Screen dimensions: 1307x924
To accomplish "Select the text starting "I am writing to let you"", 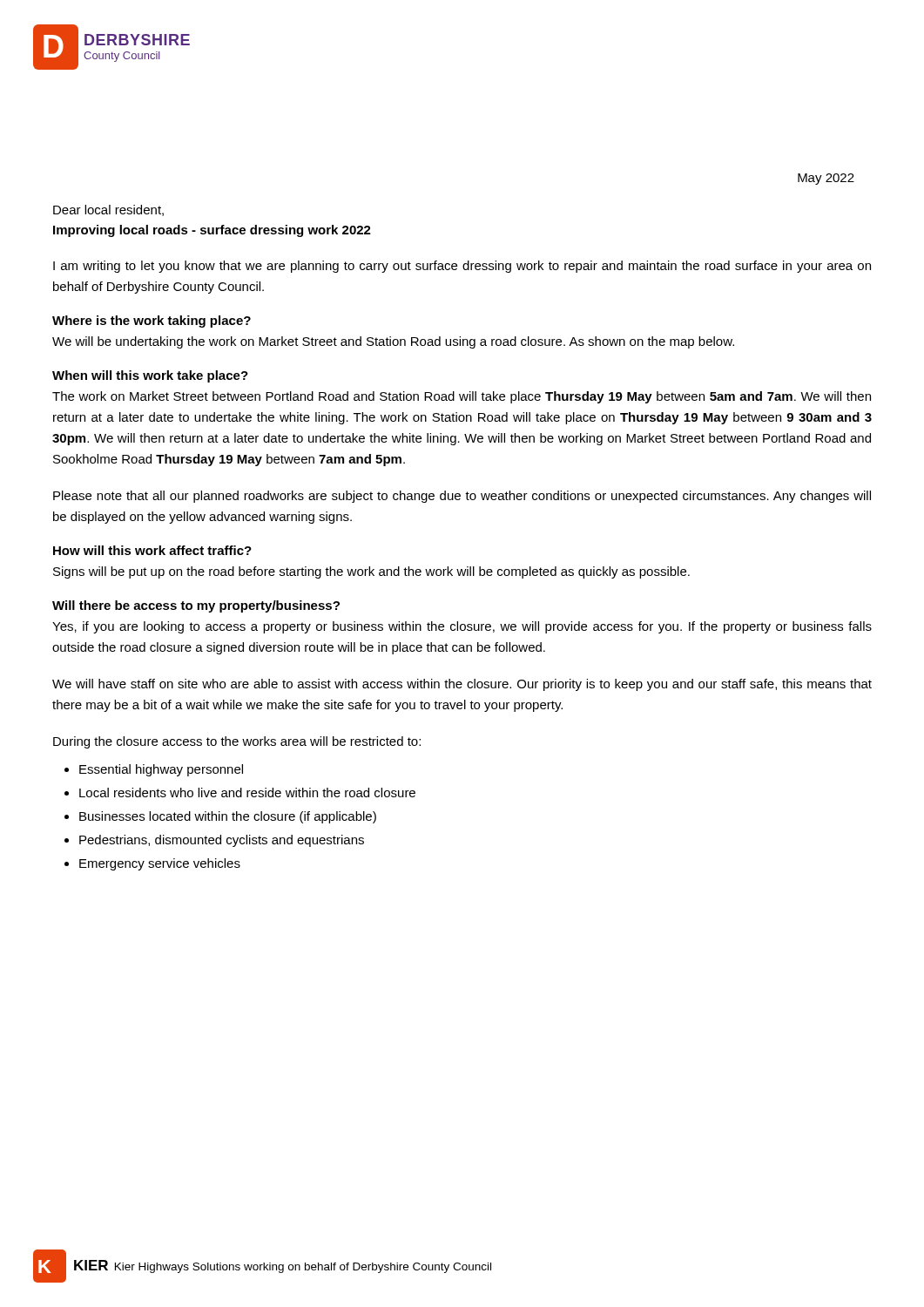I will tap(462, 276).
